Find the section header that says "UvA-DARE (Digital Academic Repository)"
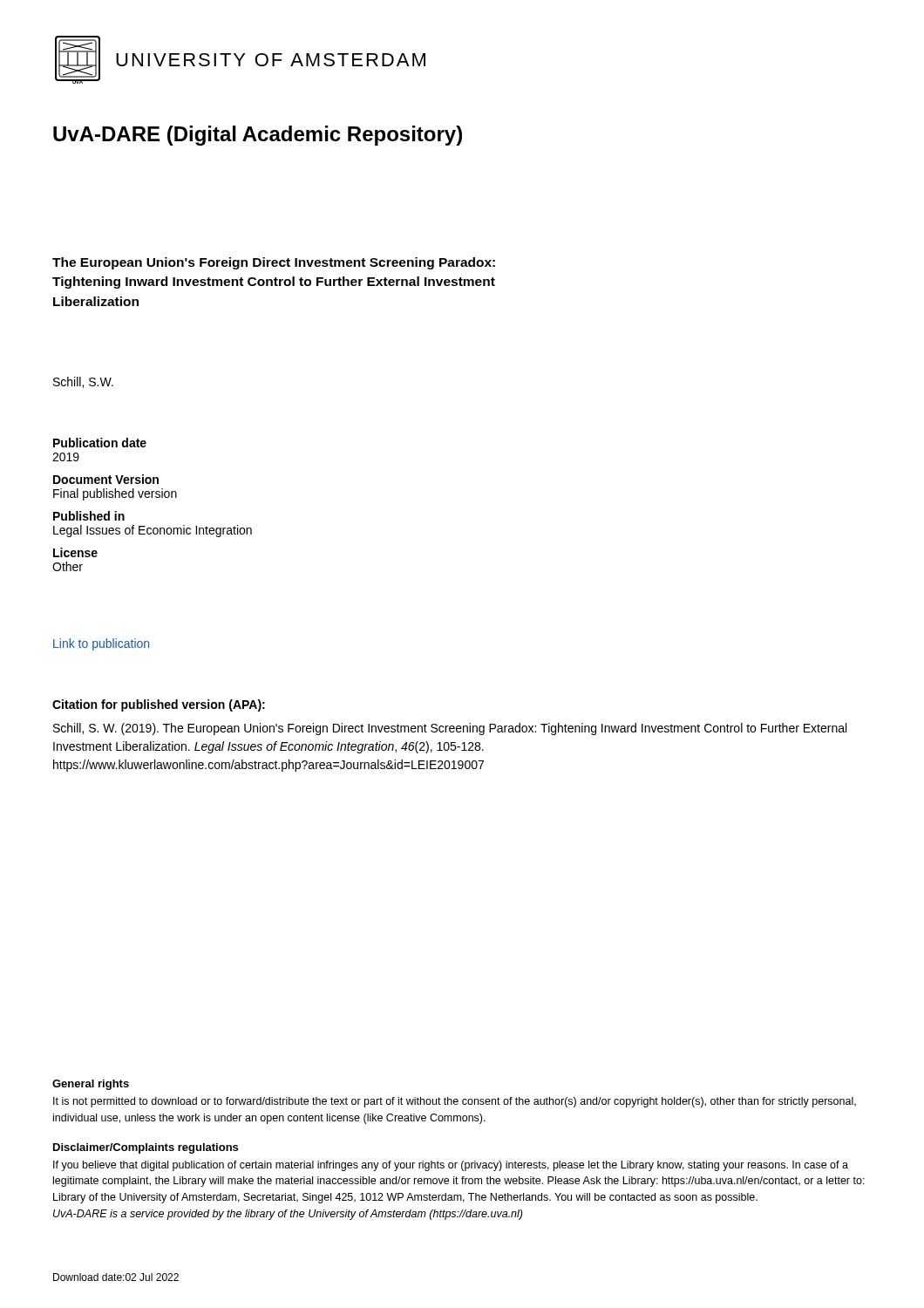 point(258,134)
